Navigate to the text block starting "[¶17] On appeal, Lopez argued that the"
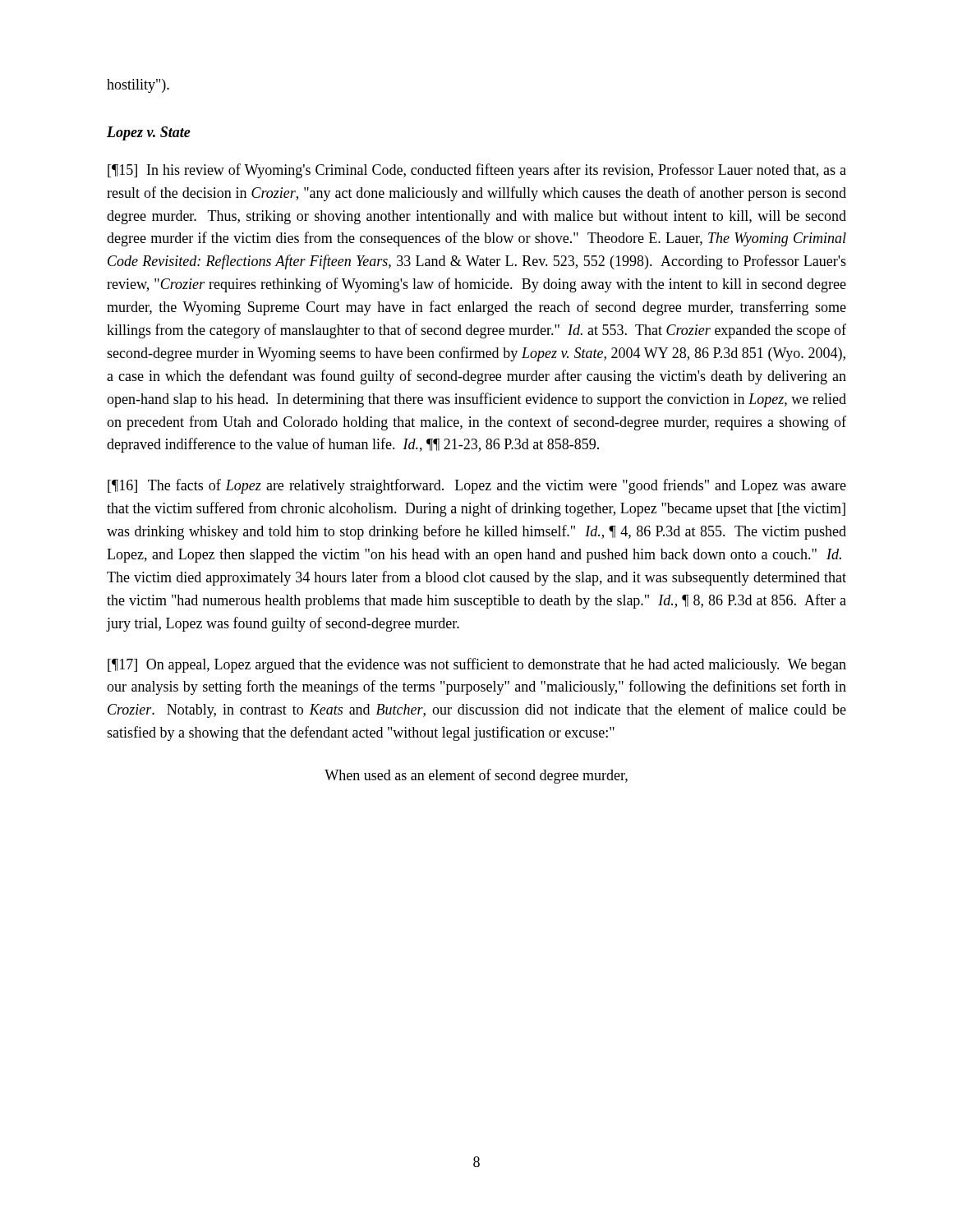953x1232 pixels. tap(476, 698)
